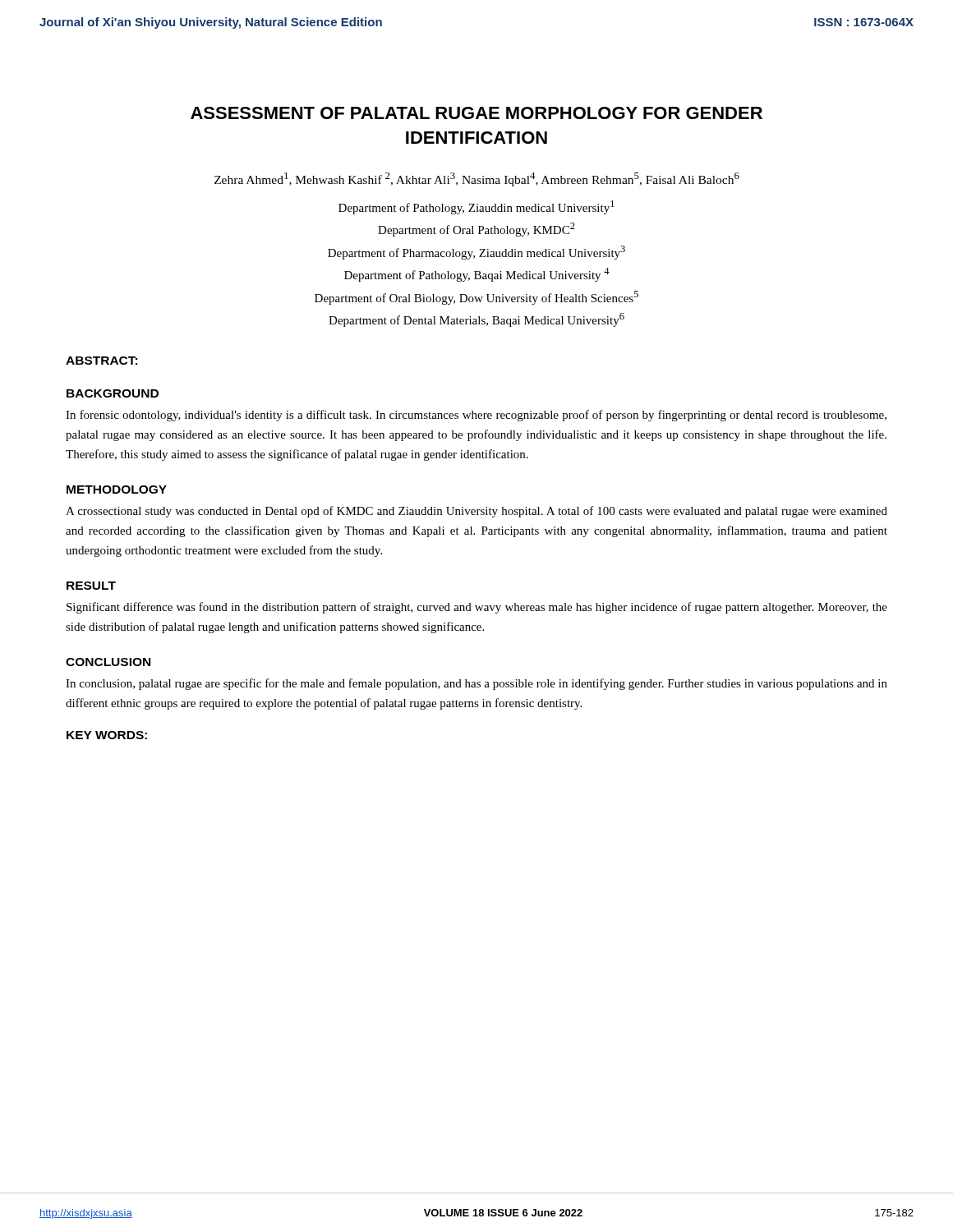
Task: Locate the text that reads "Department of Oral Pathology, KMDC2"
Action: 476,229
